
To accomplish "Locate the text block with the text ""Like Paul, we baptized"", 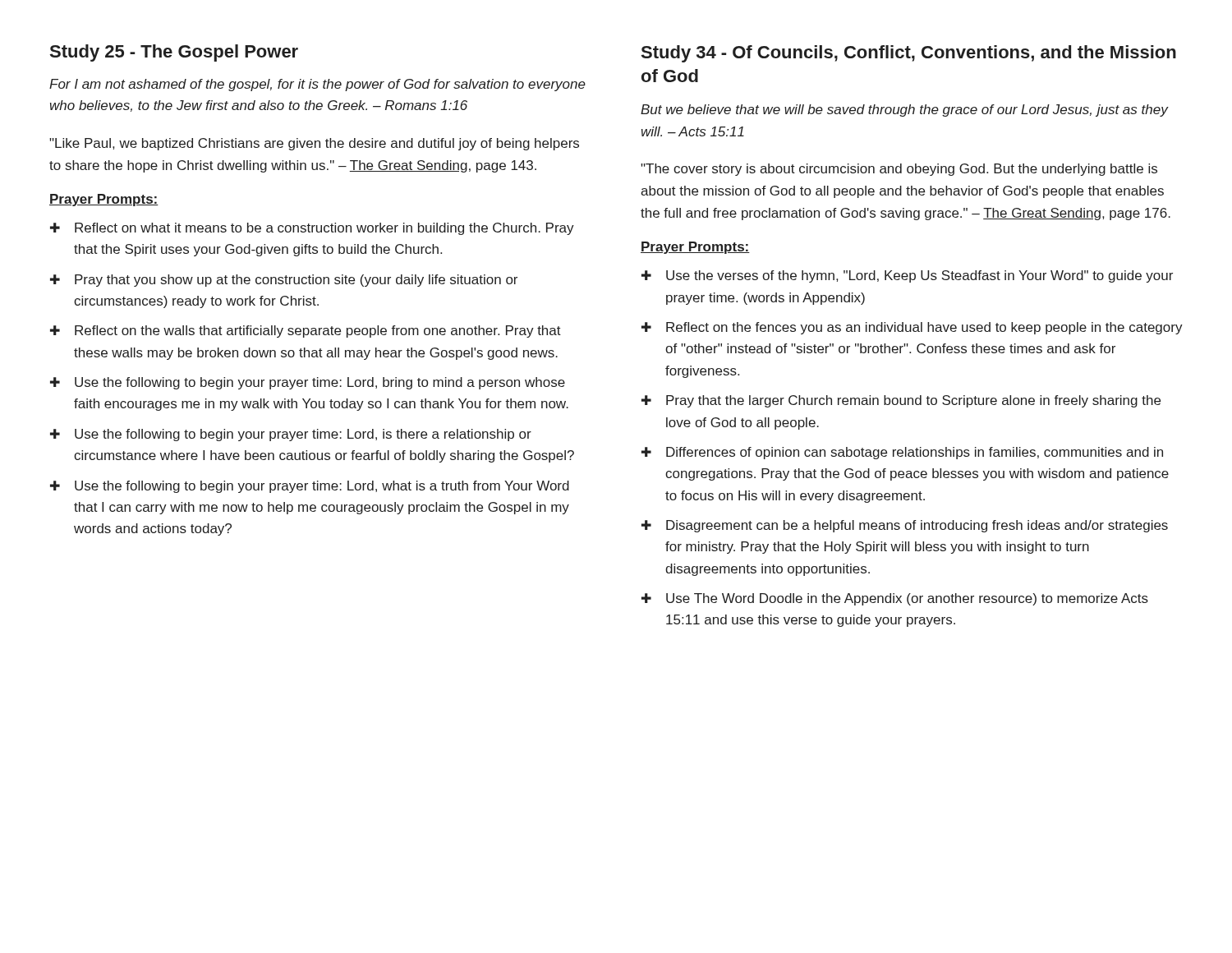I will [314, 154].
